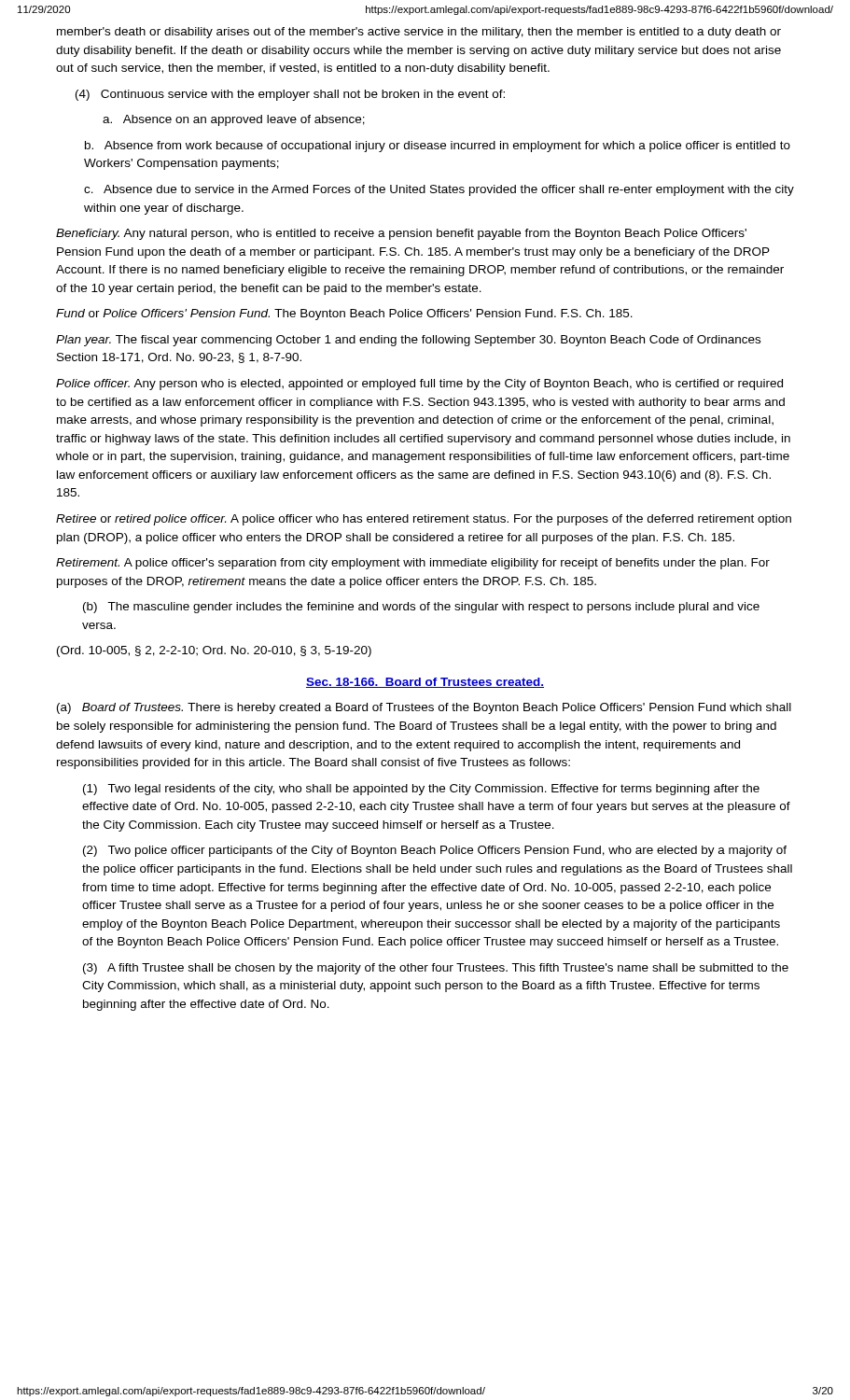Image resolution: width=850 pixels, height=1400 pixels.
Task: Select the list item containing "c. Absence due"
Action: pyautogui.click(x=439, y=198)
